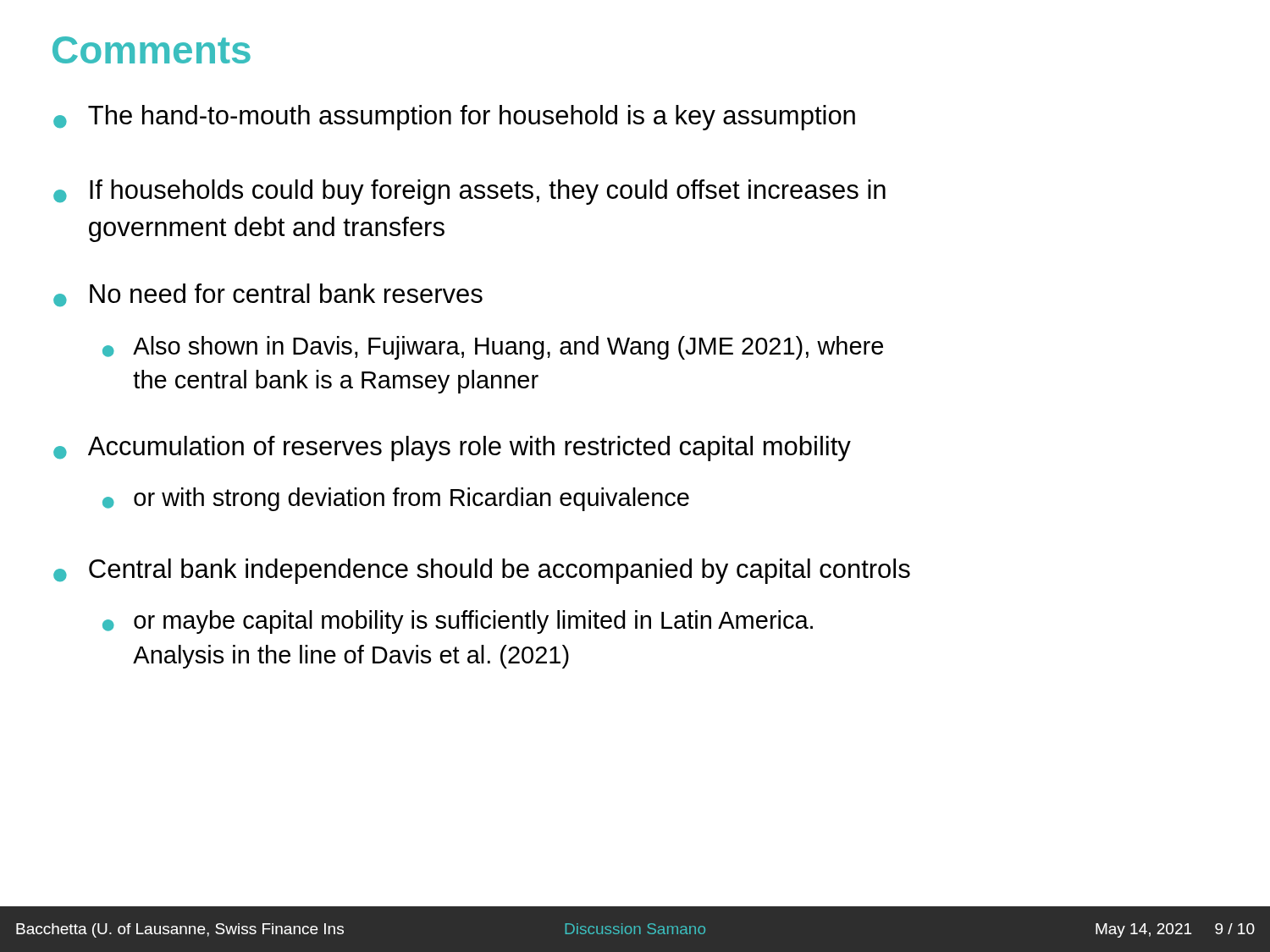Point to the element starting "● Also shown in Davis,"

(492, 363)
